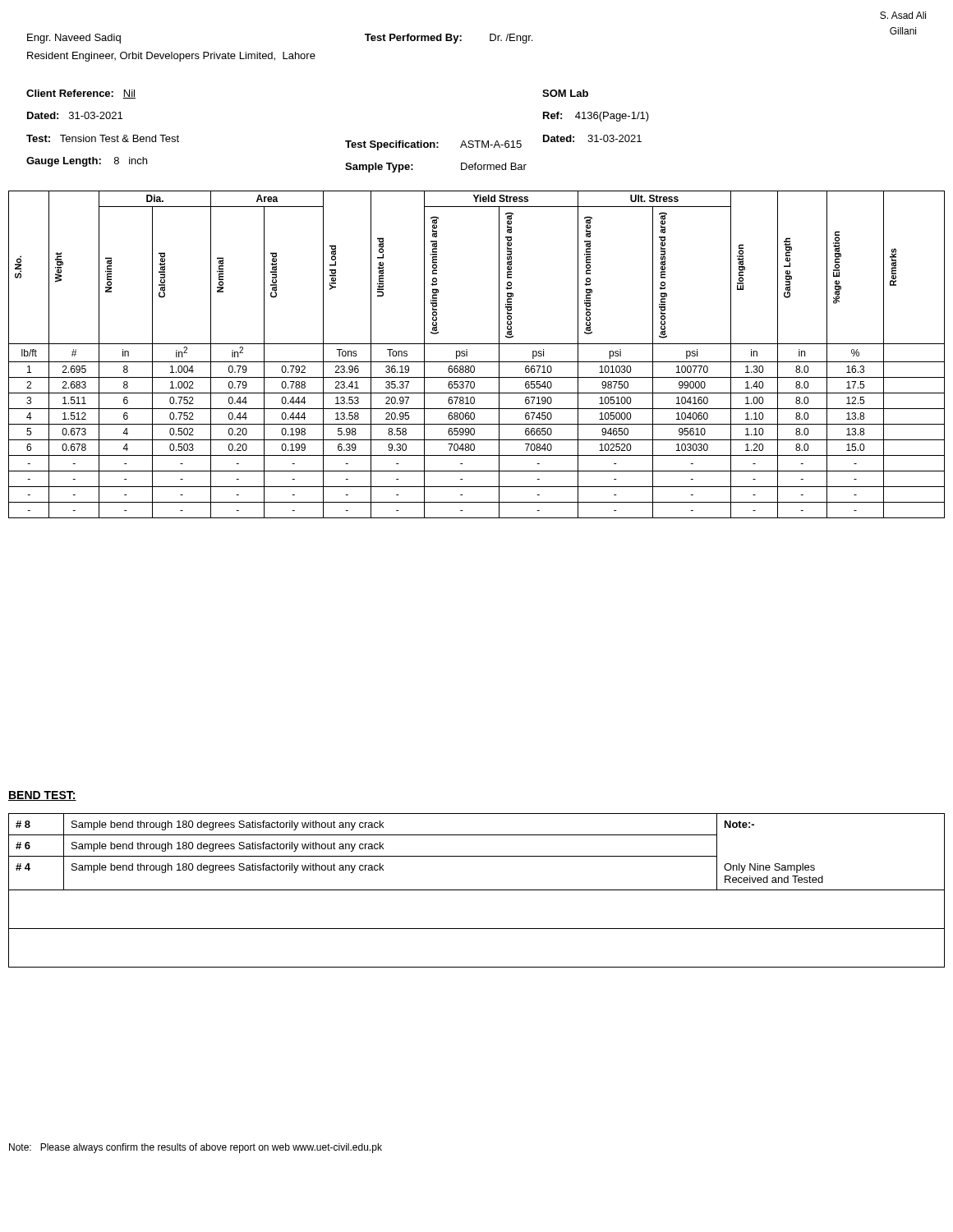Select the text block with the text "SOM Lab Ref: 4136(Page-1/1) Dated:"
The image size is (953, 1232).
(596, 116)
